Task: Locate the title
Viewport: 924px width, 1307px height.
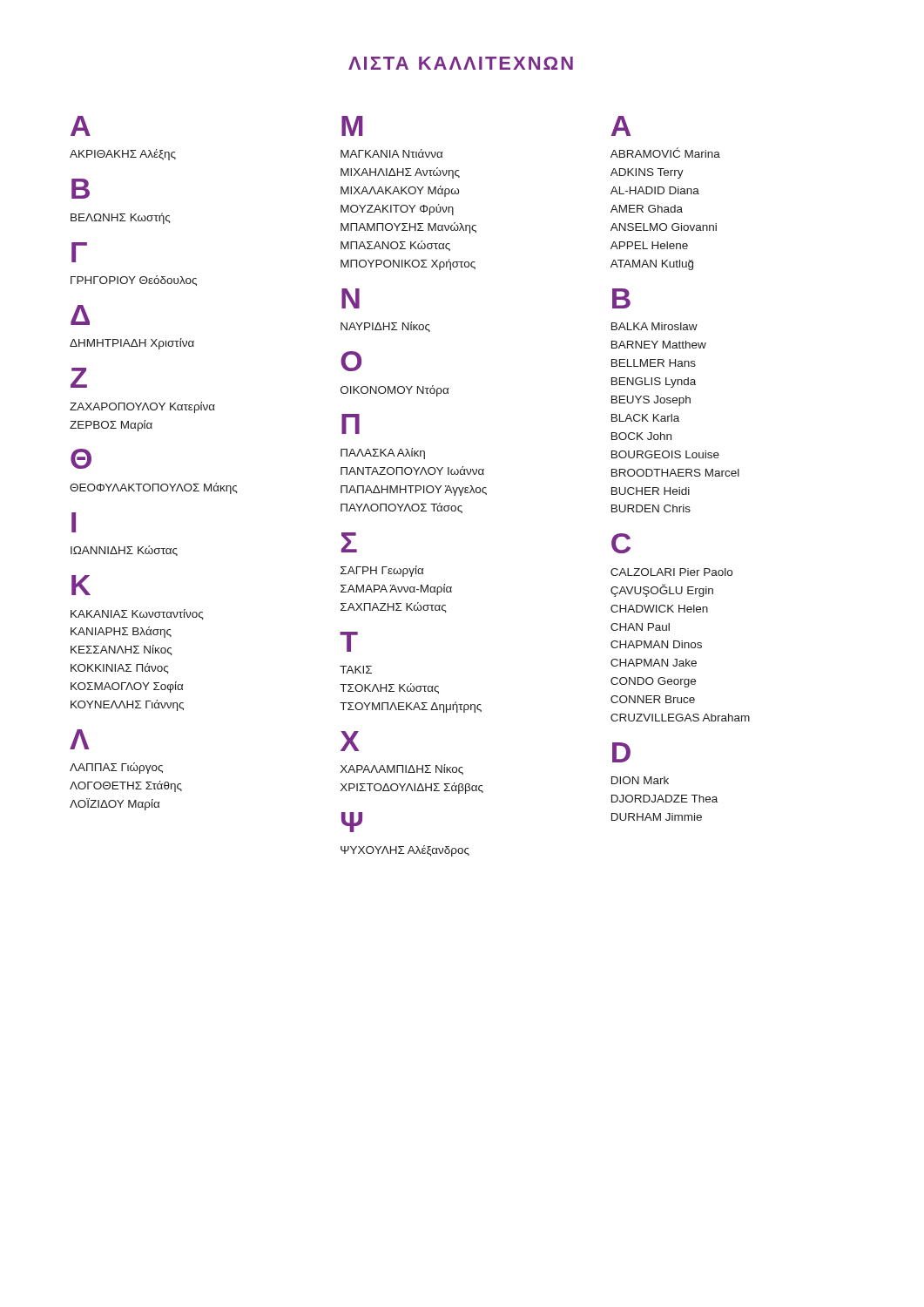Action: point(462,63)
